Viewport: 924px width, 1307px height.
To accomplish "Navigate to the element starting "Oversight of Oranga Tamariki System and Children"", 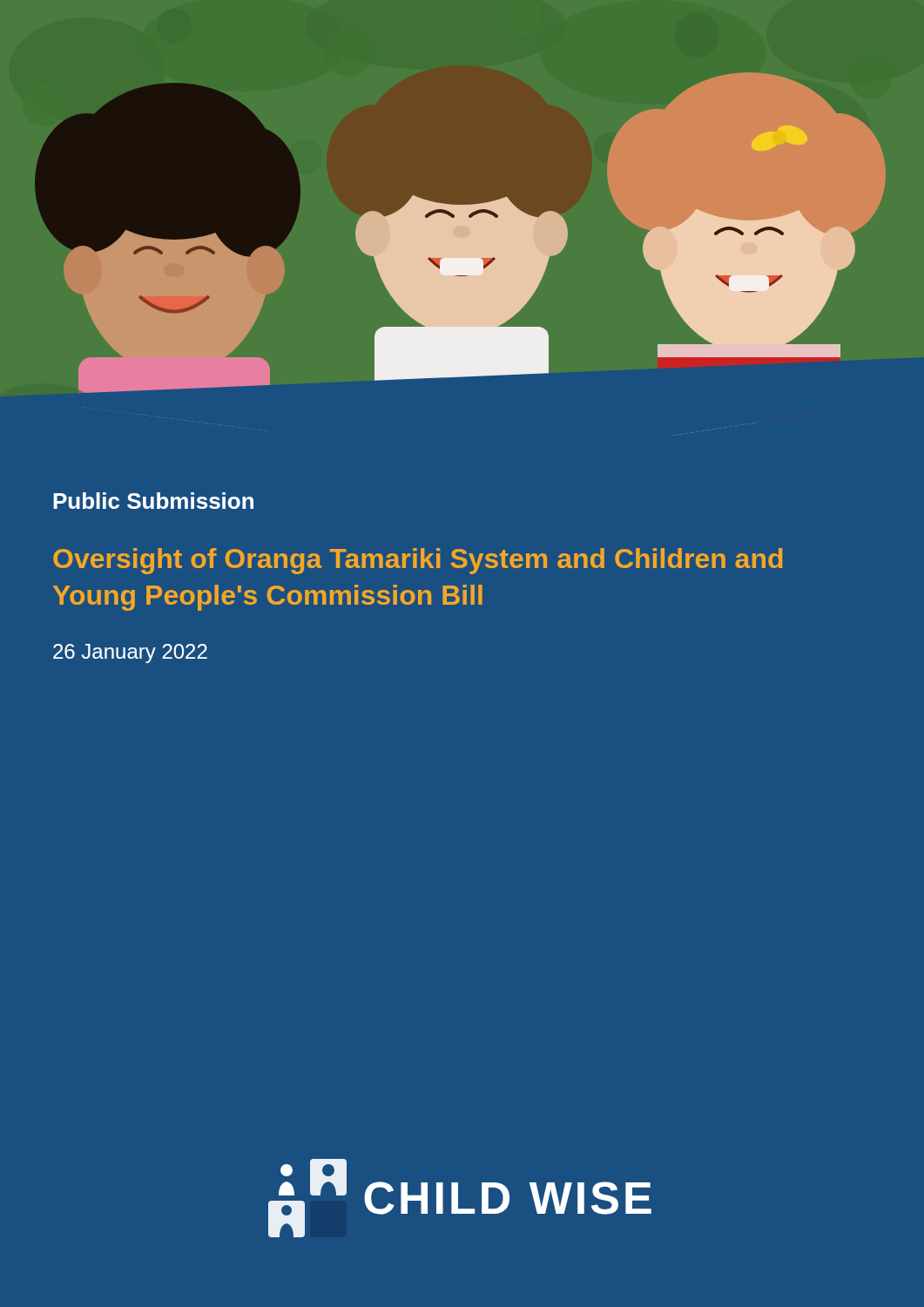I will coord(418,577).
